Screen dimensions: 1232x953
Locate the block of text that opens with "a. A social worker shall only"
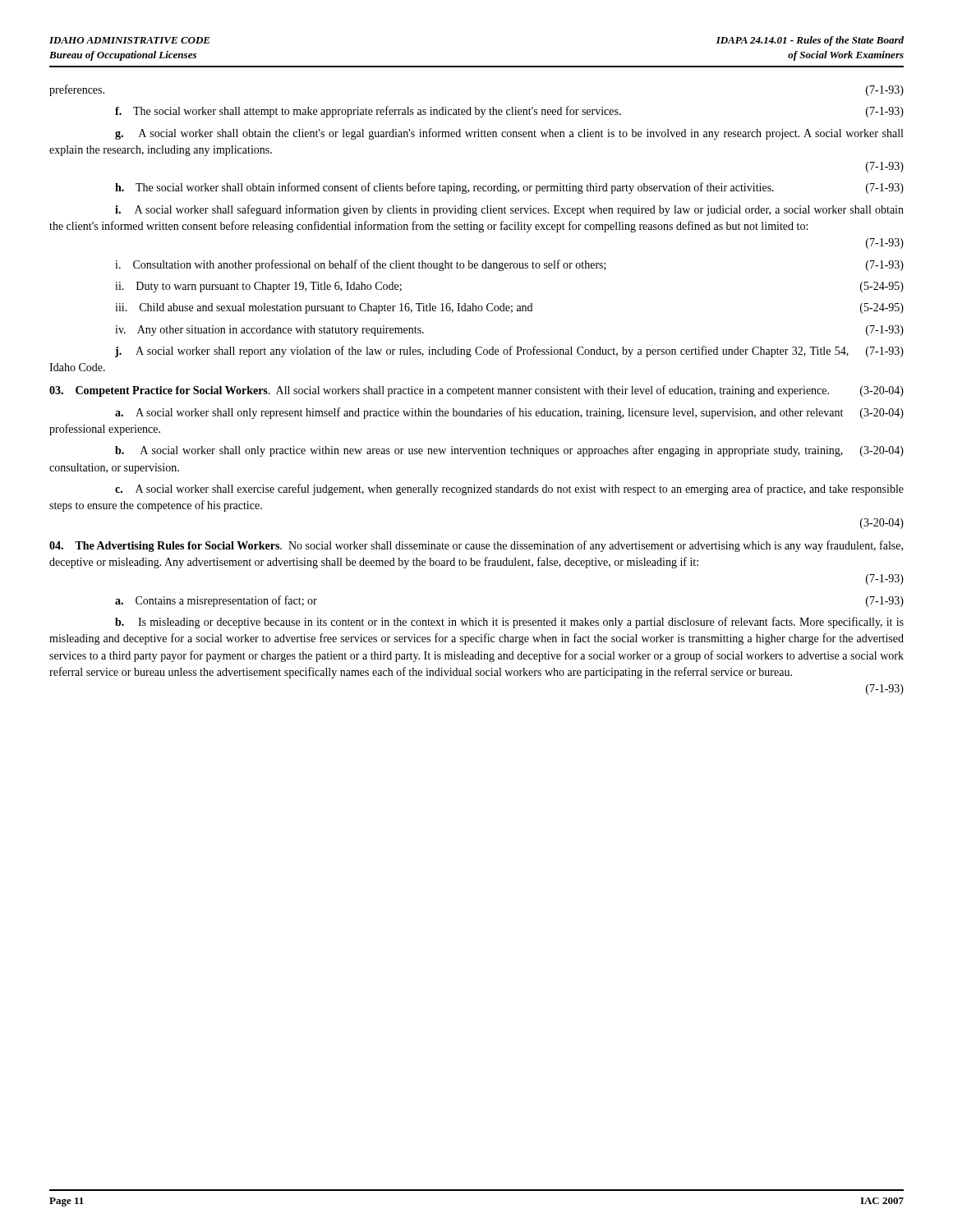(x=476, y=421)
